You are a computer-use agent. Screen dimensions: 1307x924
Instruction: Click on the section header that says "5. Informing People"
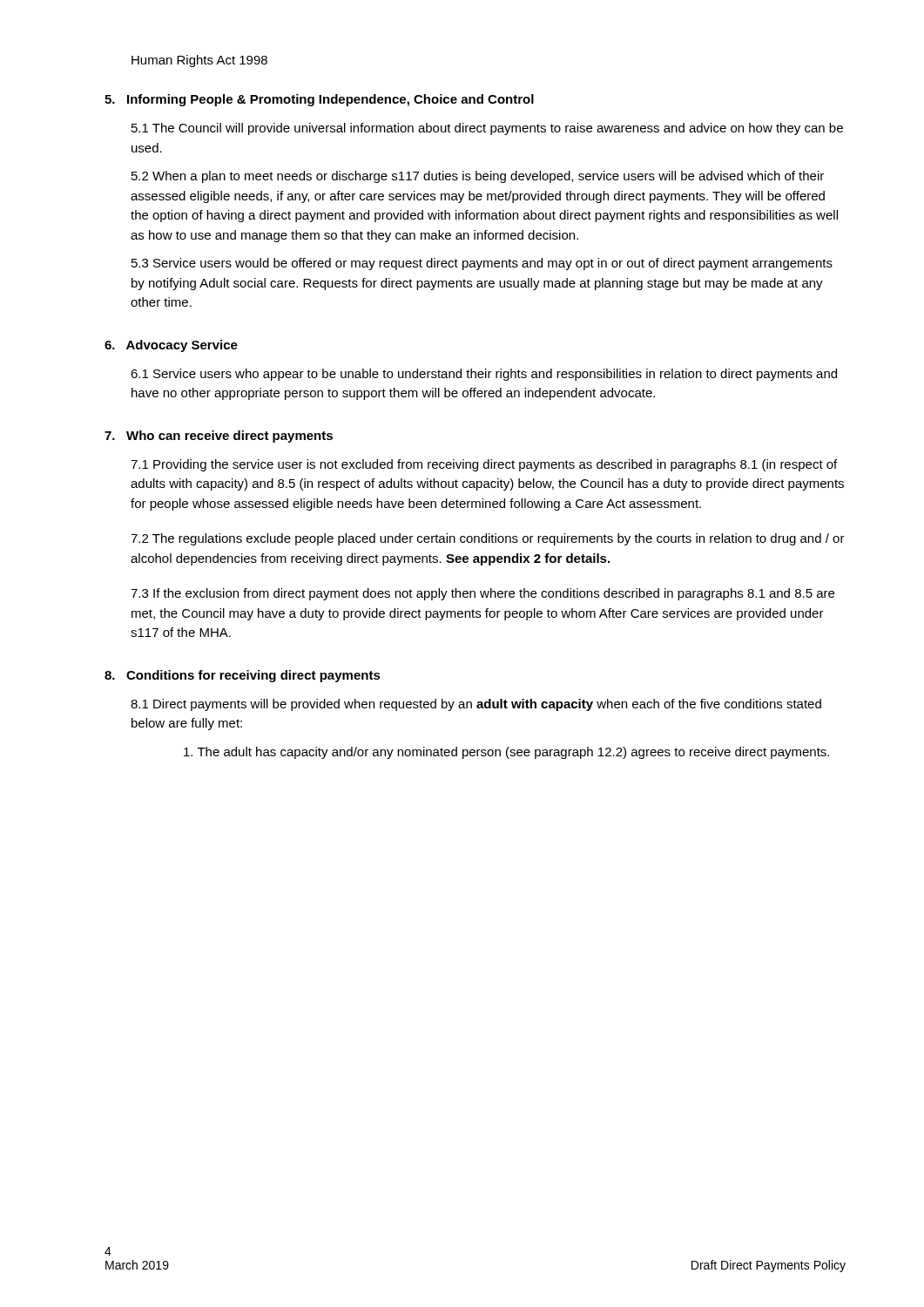tap(319, 99)
